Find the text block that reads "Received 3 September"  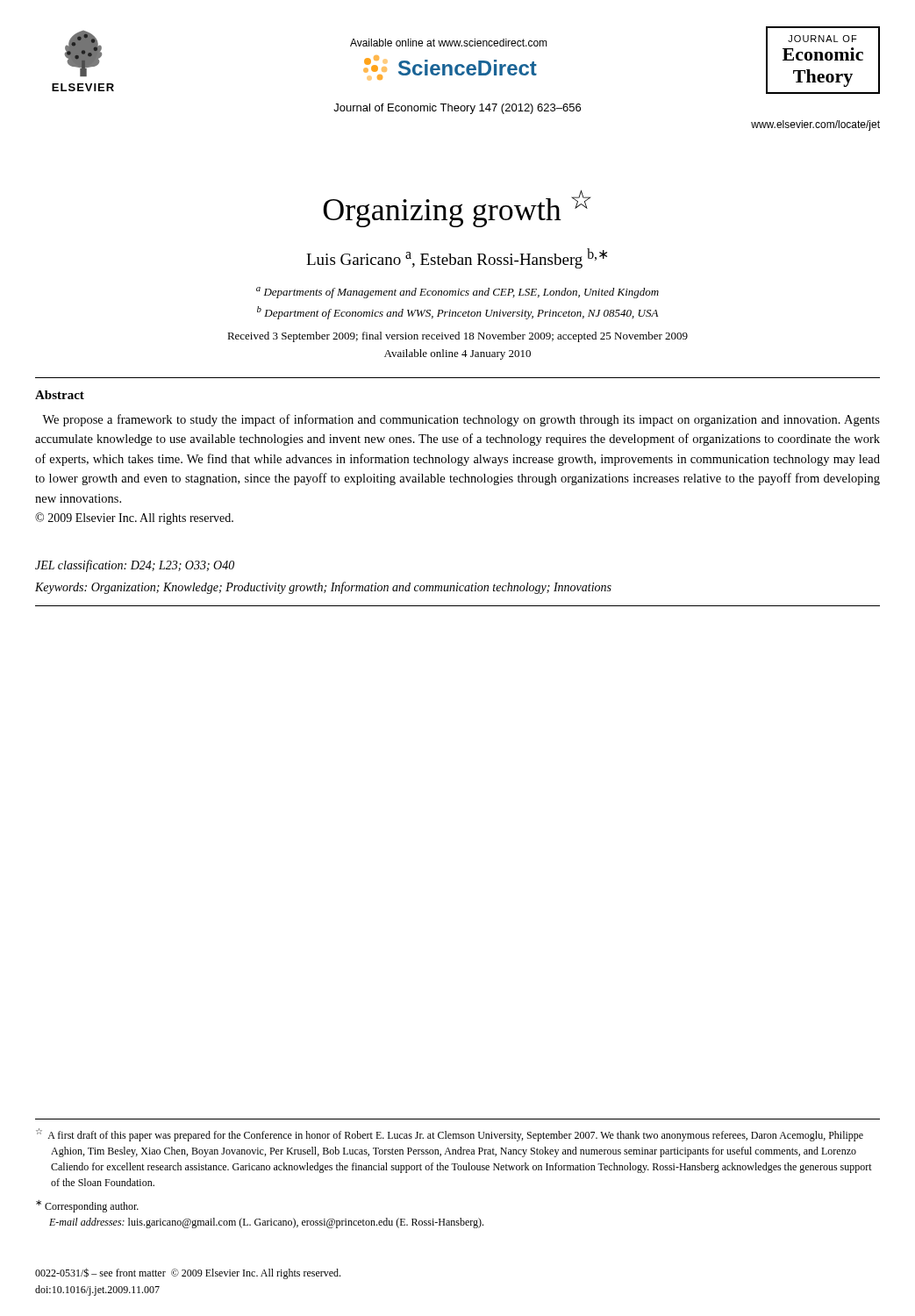(458, 336)
